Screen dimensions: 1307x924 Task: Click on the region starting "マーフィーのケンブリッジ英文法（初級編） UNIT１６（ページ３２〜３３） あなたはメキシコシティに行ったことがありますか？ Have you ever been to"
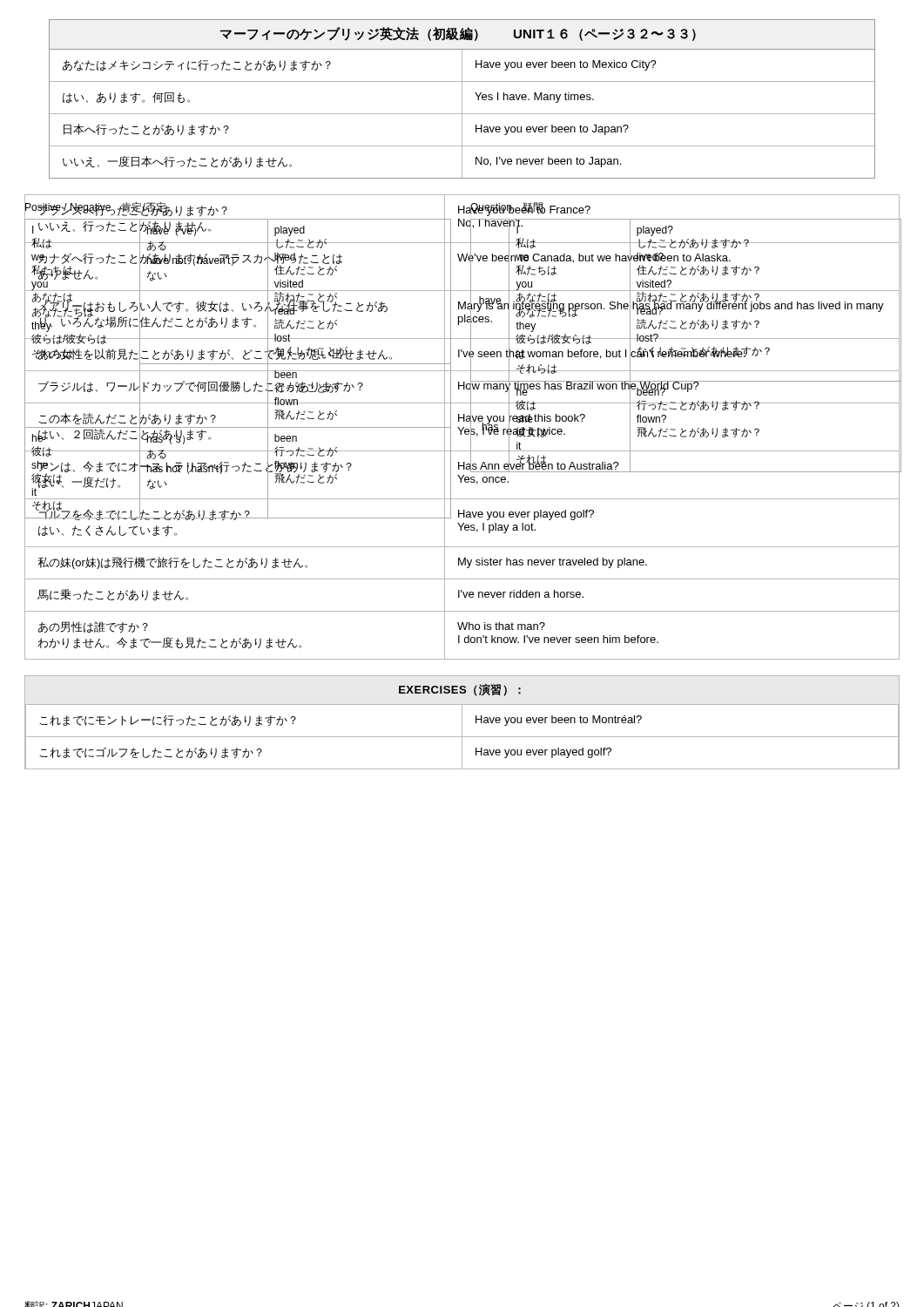click(x=462, y=99)
